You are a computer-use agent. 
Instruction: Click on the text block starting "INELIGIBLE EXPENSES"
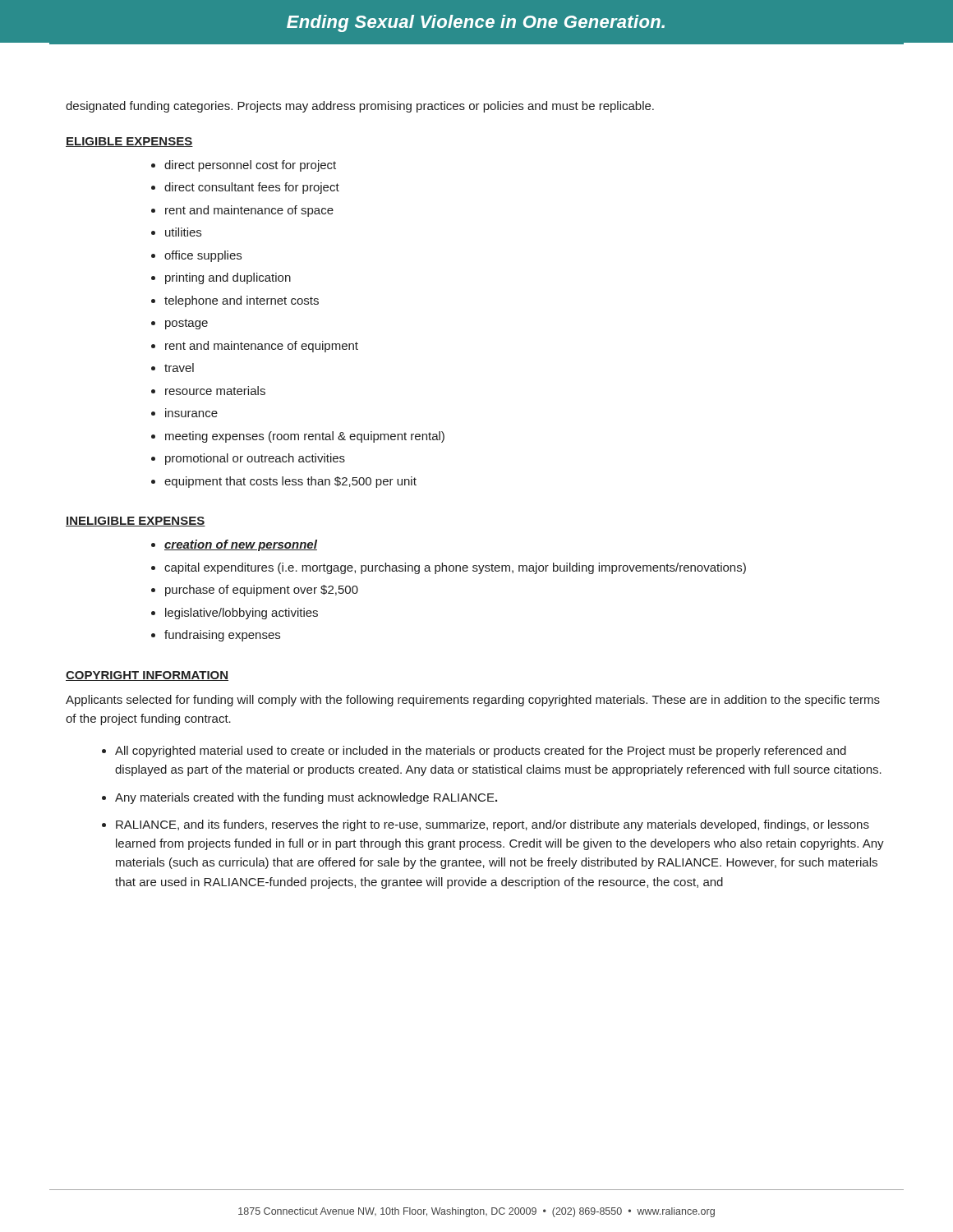tap(135, 520)
